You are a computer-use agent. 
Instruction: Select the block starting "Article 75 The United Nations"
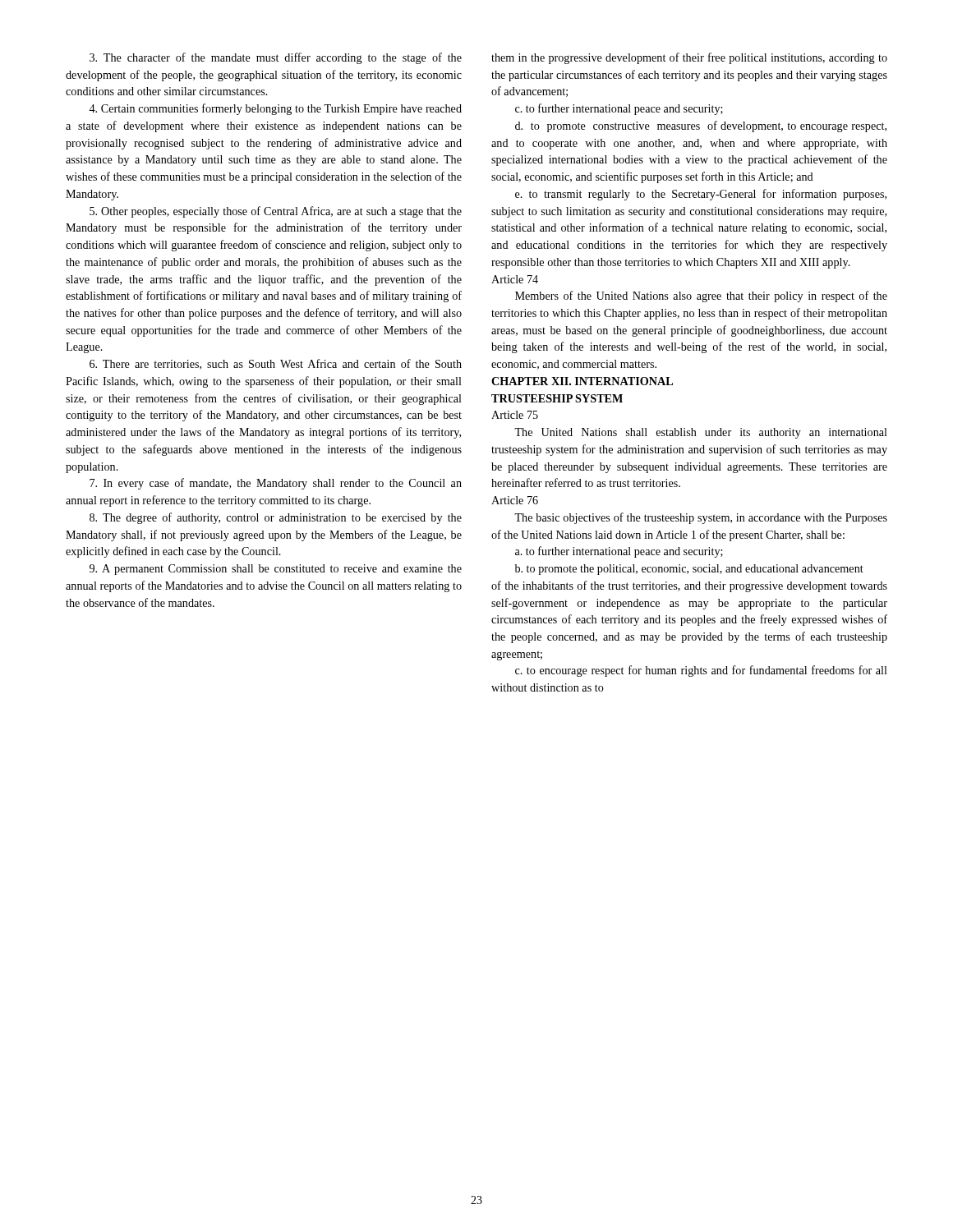[689, 449]
